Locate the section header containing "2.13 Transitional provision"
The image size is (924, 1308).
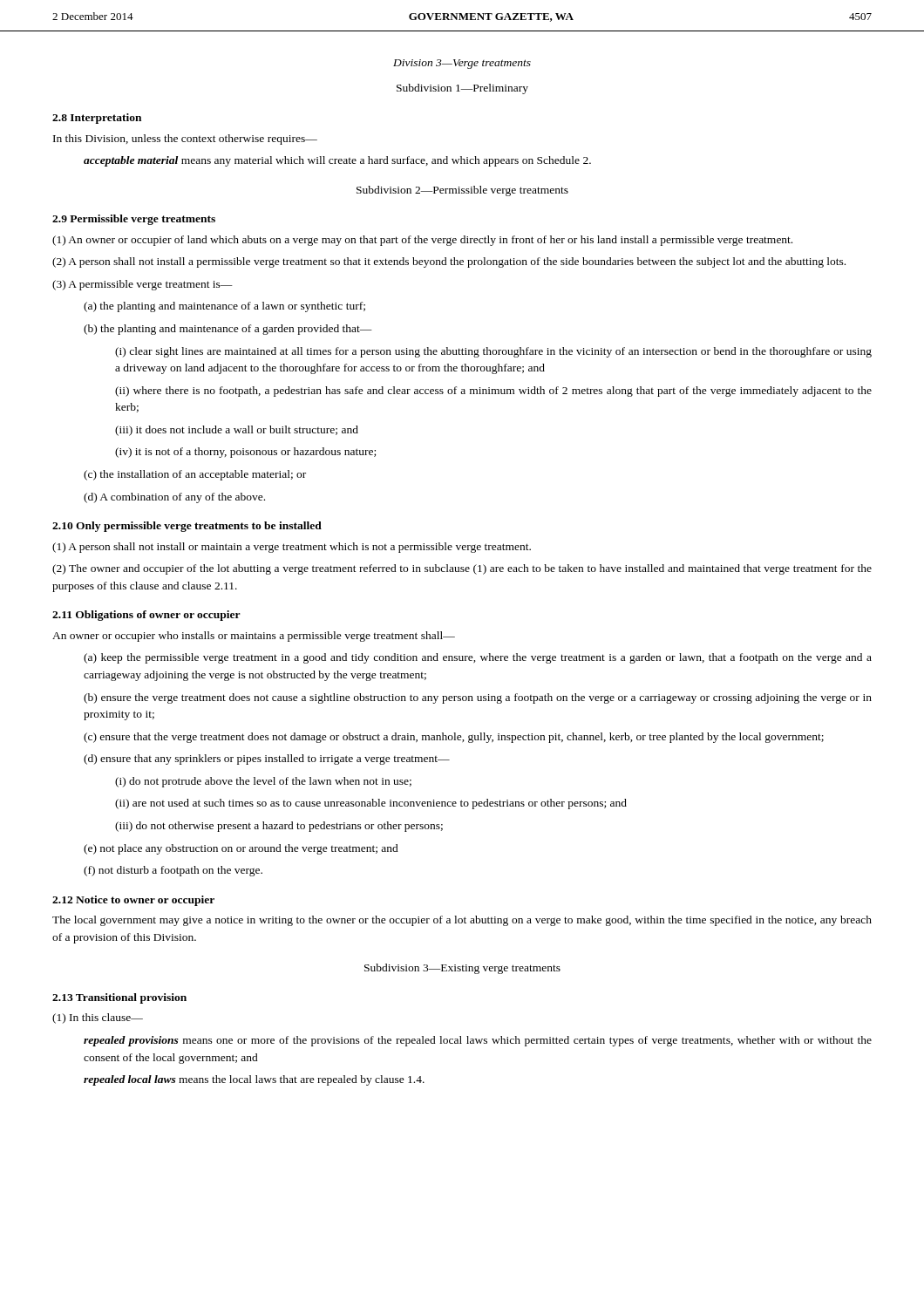pyautogui.click(x=119, y=997)
